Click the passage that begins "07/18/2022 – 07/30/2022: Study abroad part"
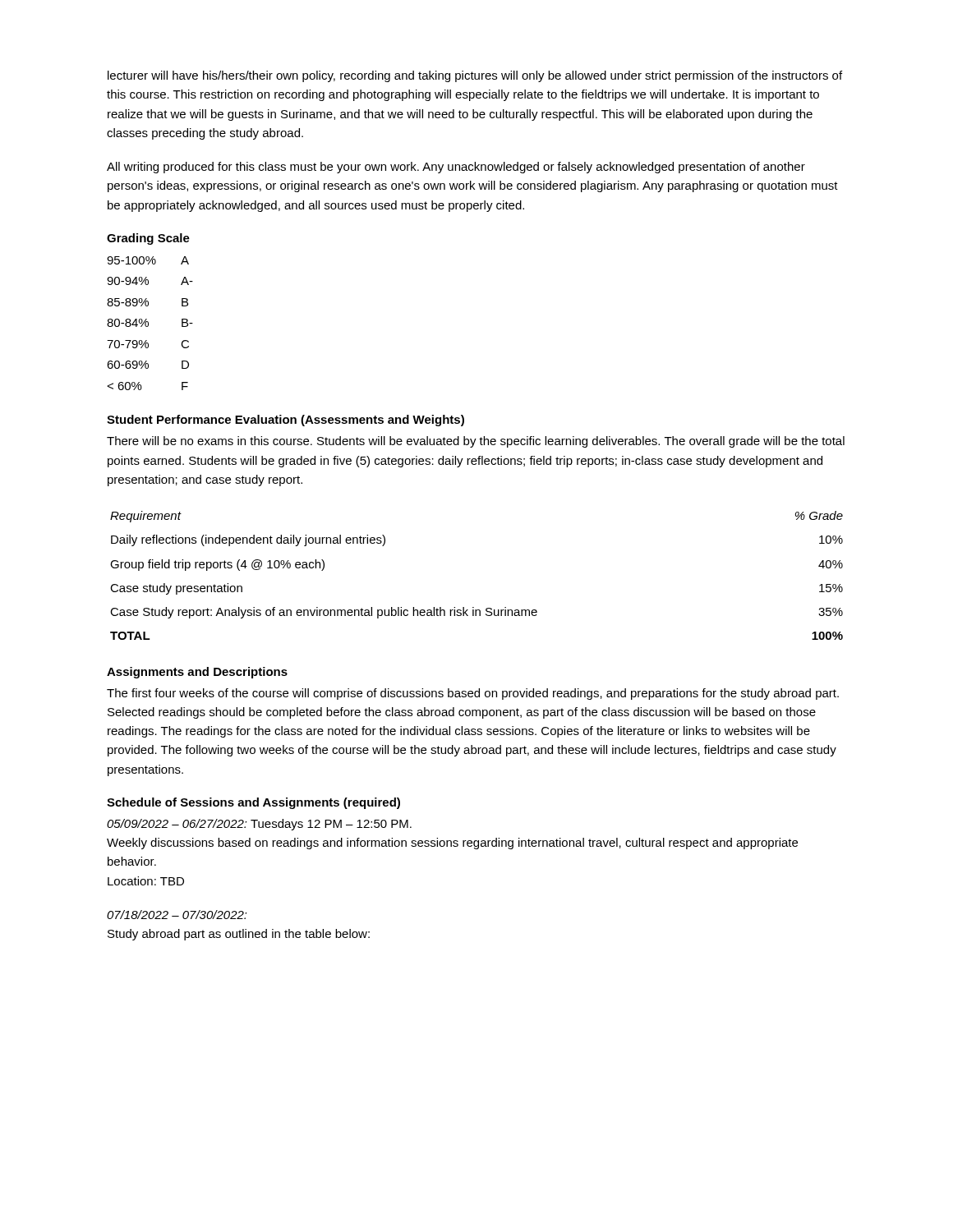The width and height of the screenshot is (953, 1232). coord(239,924)
